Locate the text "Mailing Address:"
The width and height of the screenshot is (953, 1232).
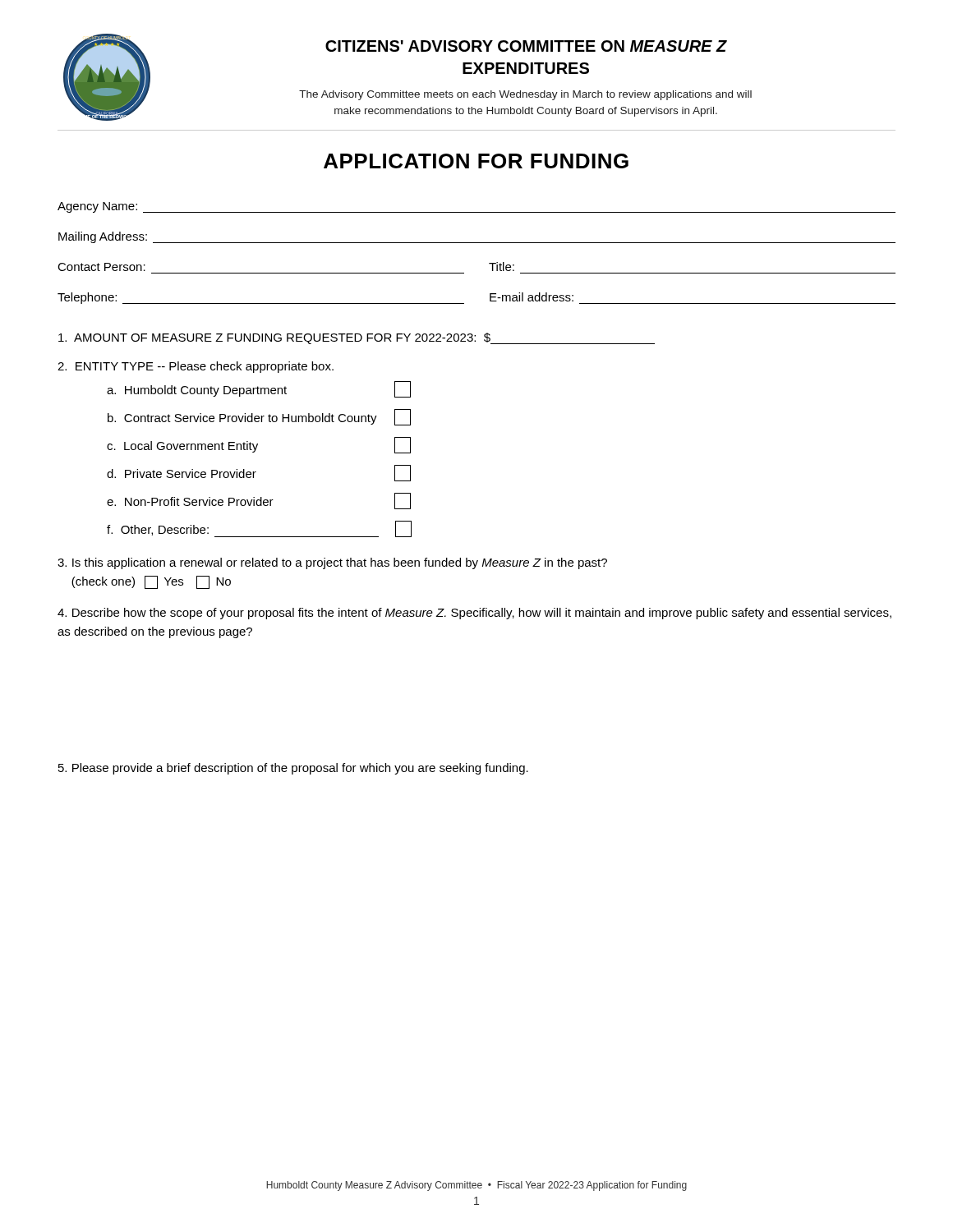click(476, 235)
